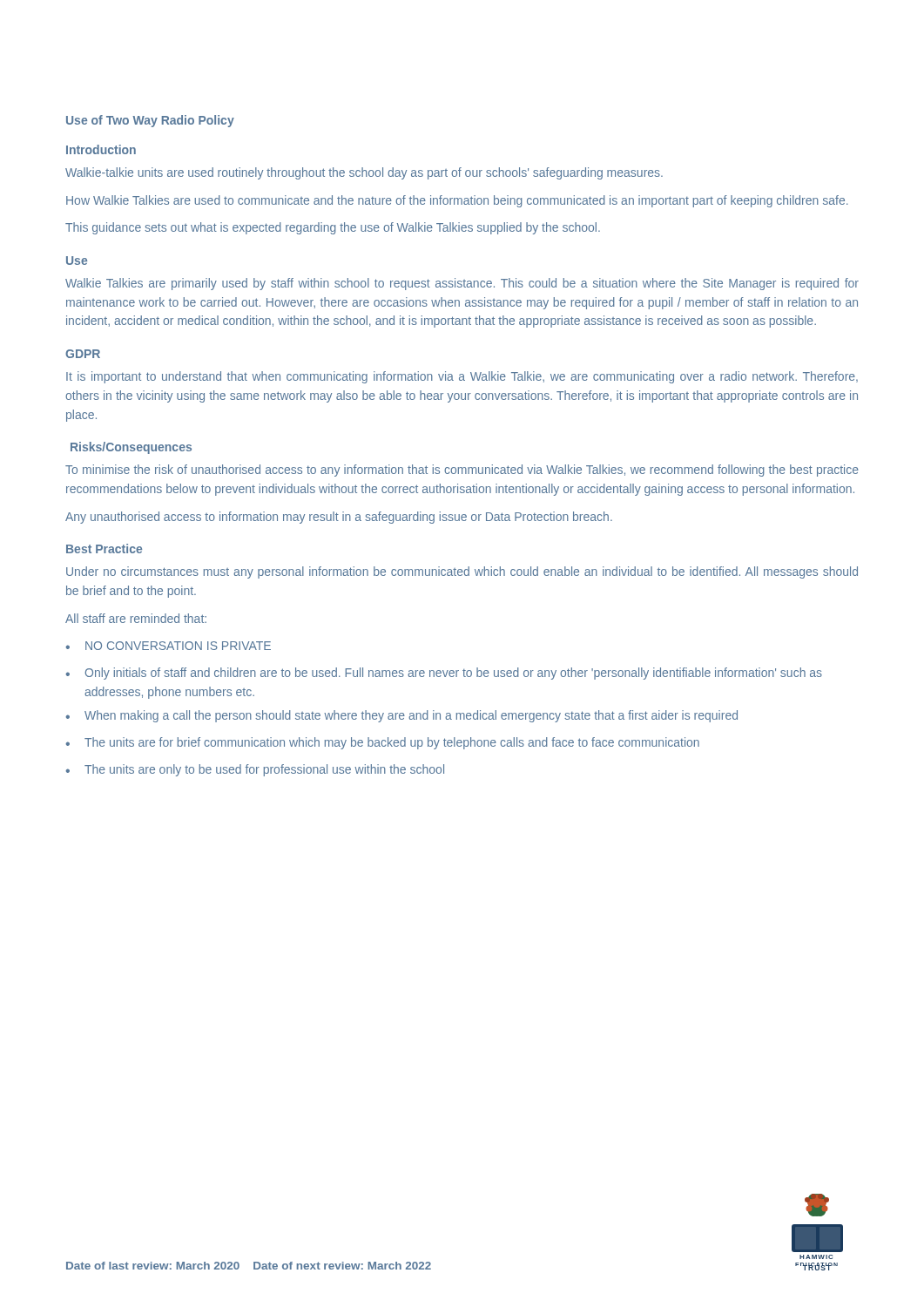Click on the element starting "To minimise the risk of"
Image resolution: width=924 pixels, height=1307 pixels.
coord(462,479)
